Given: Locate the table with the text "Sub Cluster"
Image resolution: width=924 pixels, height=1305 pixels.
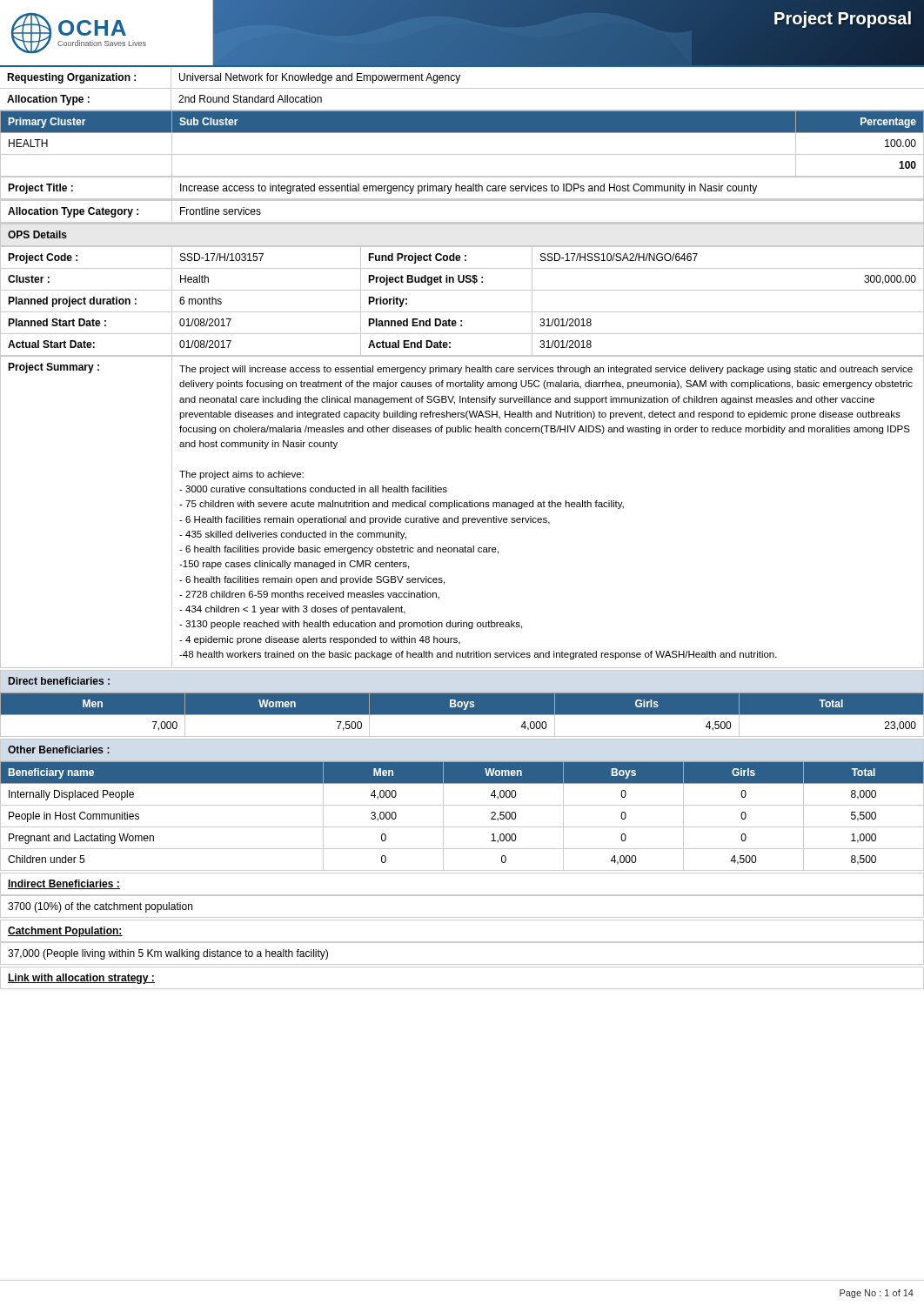Looking at the screenshot, I should 462,144.
